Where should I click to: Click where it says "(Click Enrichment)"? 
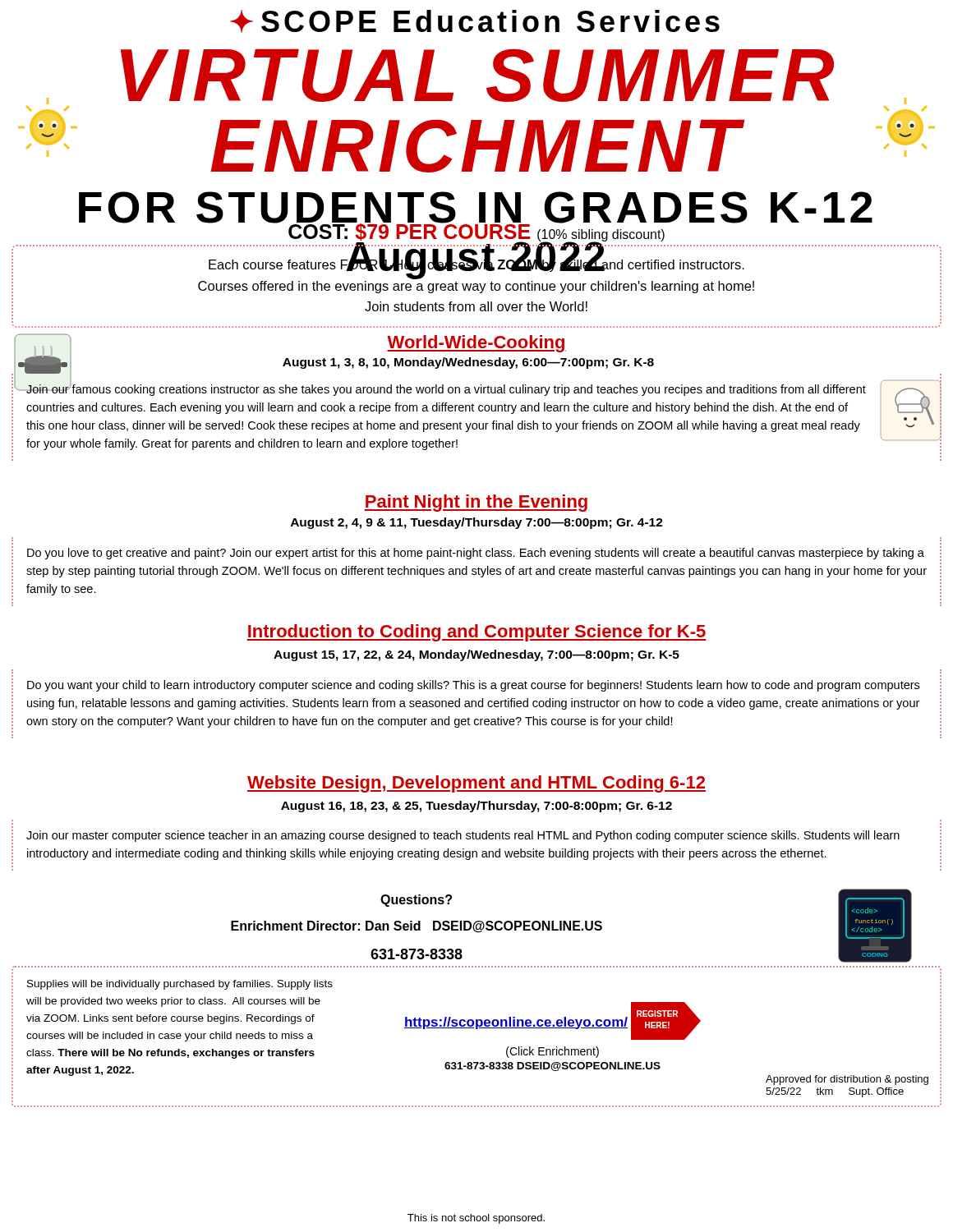point(552,1051)
